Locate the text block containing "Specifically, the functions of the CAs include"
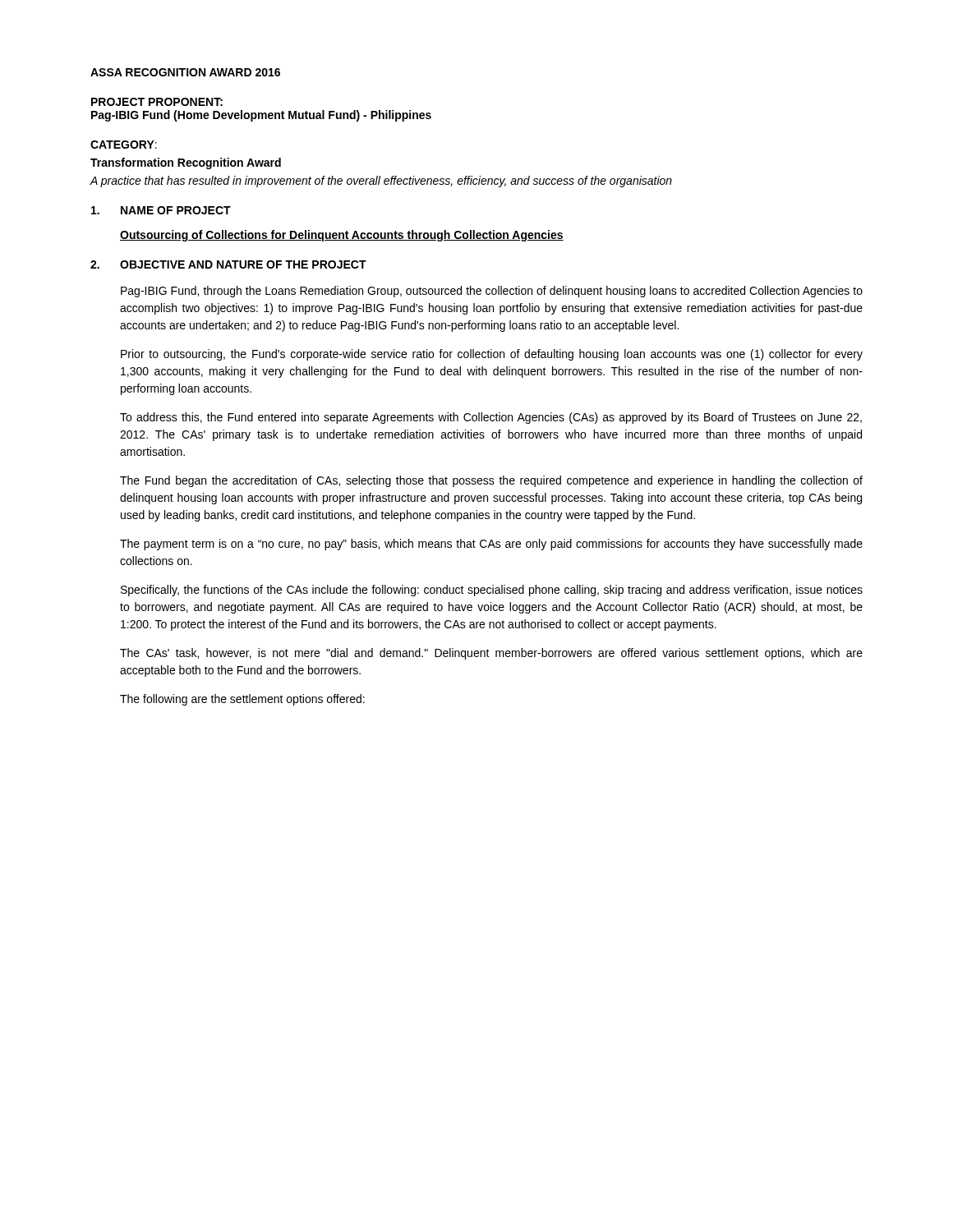This screenshot has height=1232, width=953. pyautogui.click(x=491, y=607)
